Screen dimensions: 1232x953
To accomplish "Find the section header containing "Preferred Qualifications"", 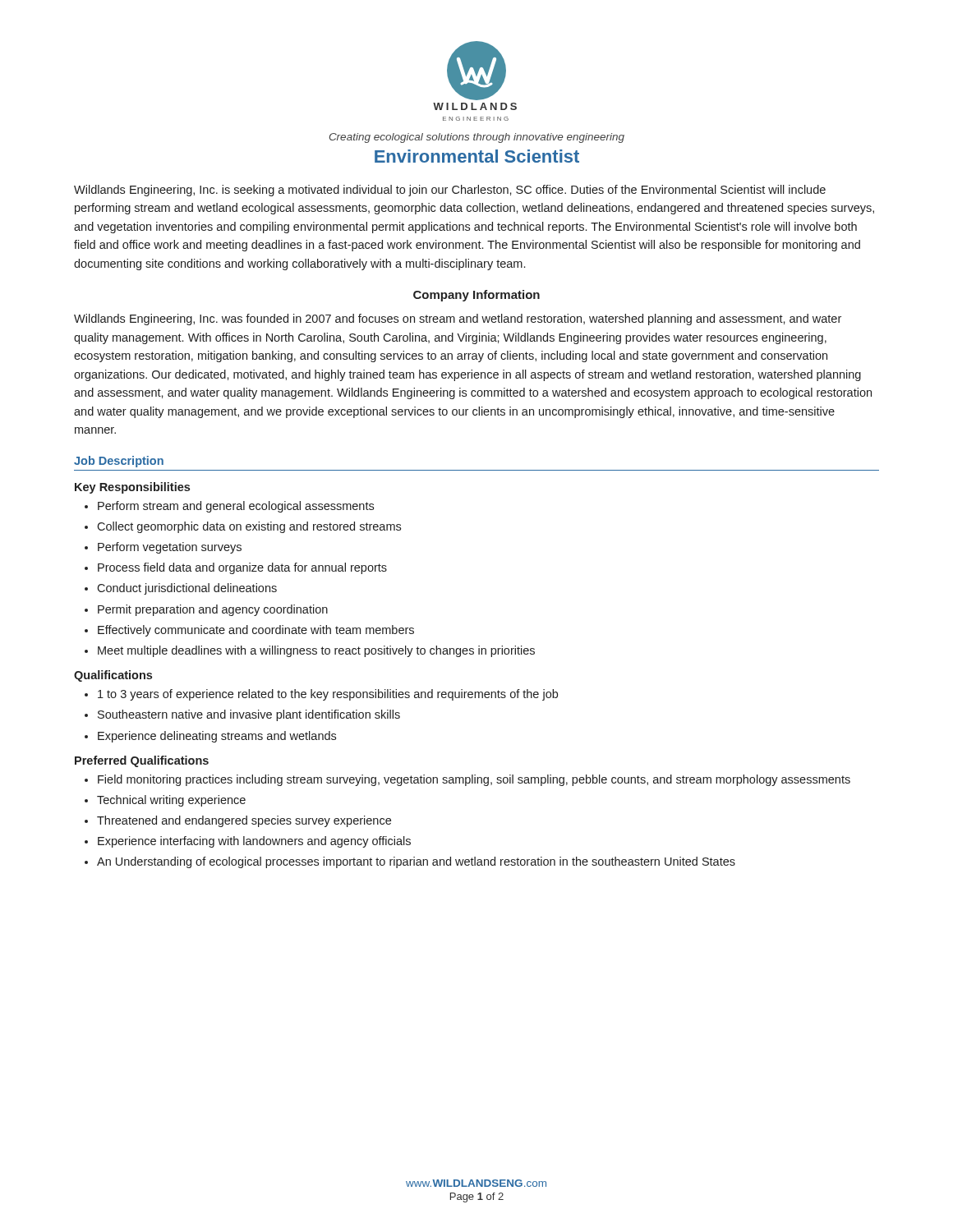I will [141, 760].
